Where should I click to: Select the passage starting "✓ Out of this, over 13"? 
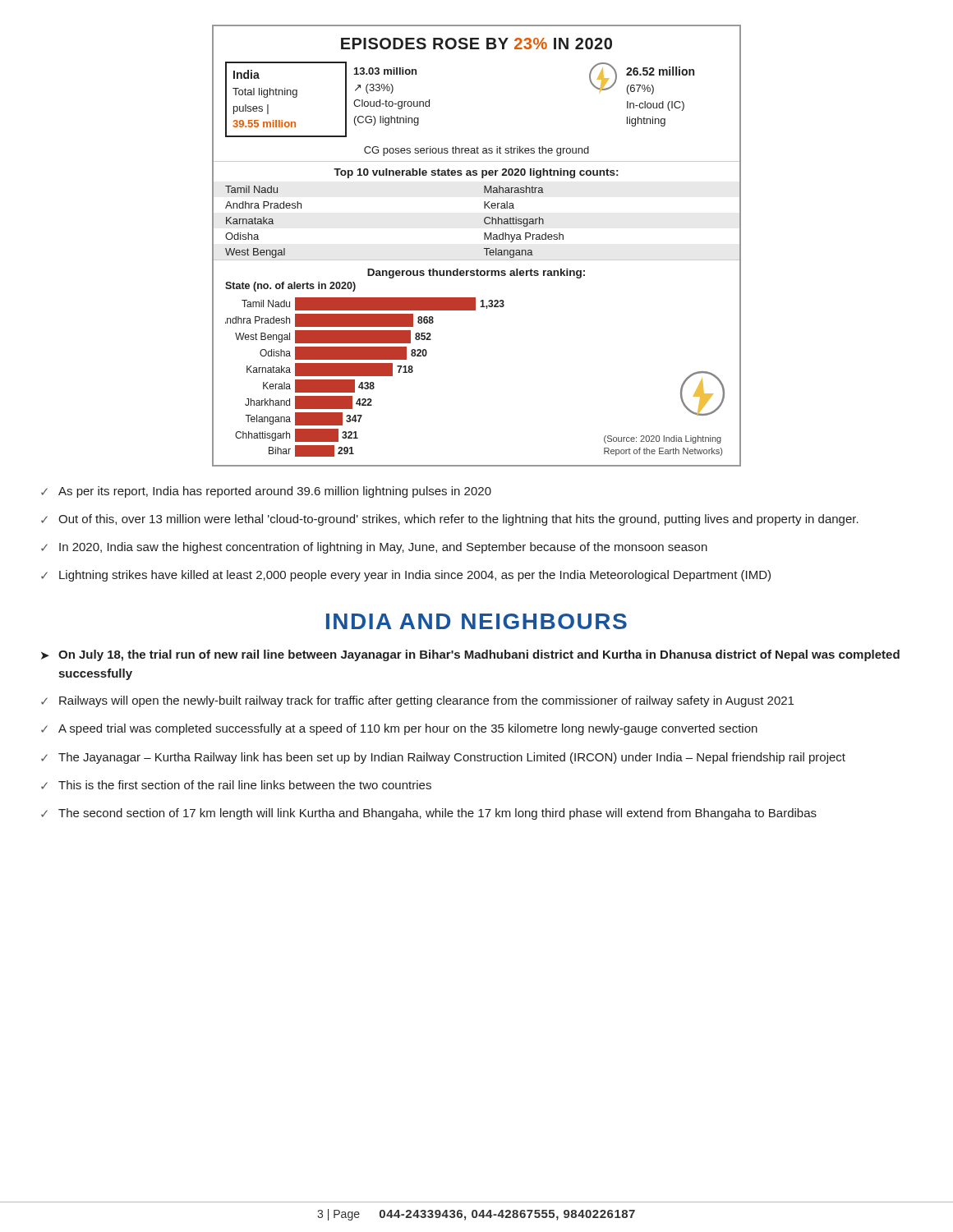point(449,519)
